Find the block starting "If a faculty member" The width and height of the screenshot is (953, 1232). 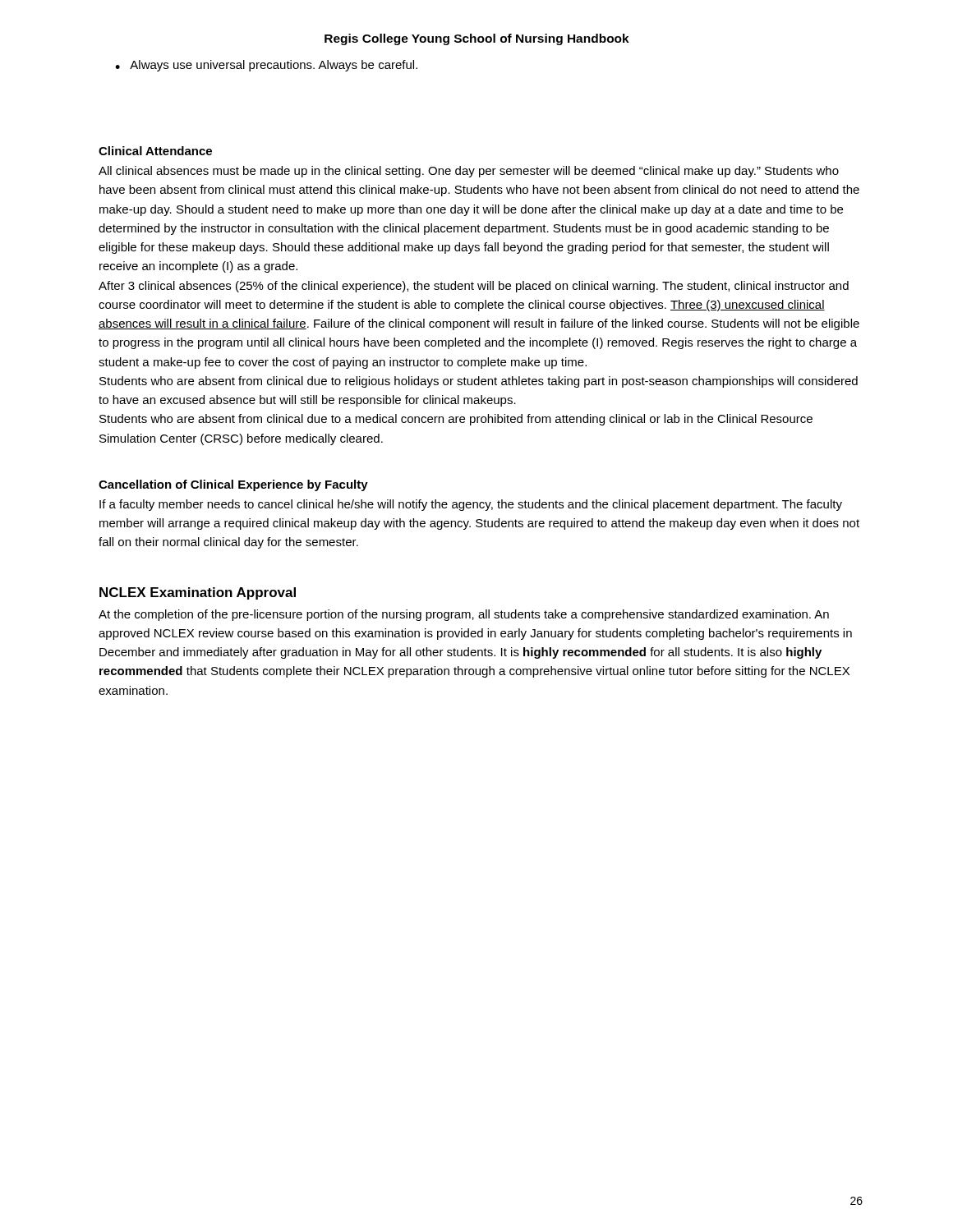479,523
